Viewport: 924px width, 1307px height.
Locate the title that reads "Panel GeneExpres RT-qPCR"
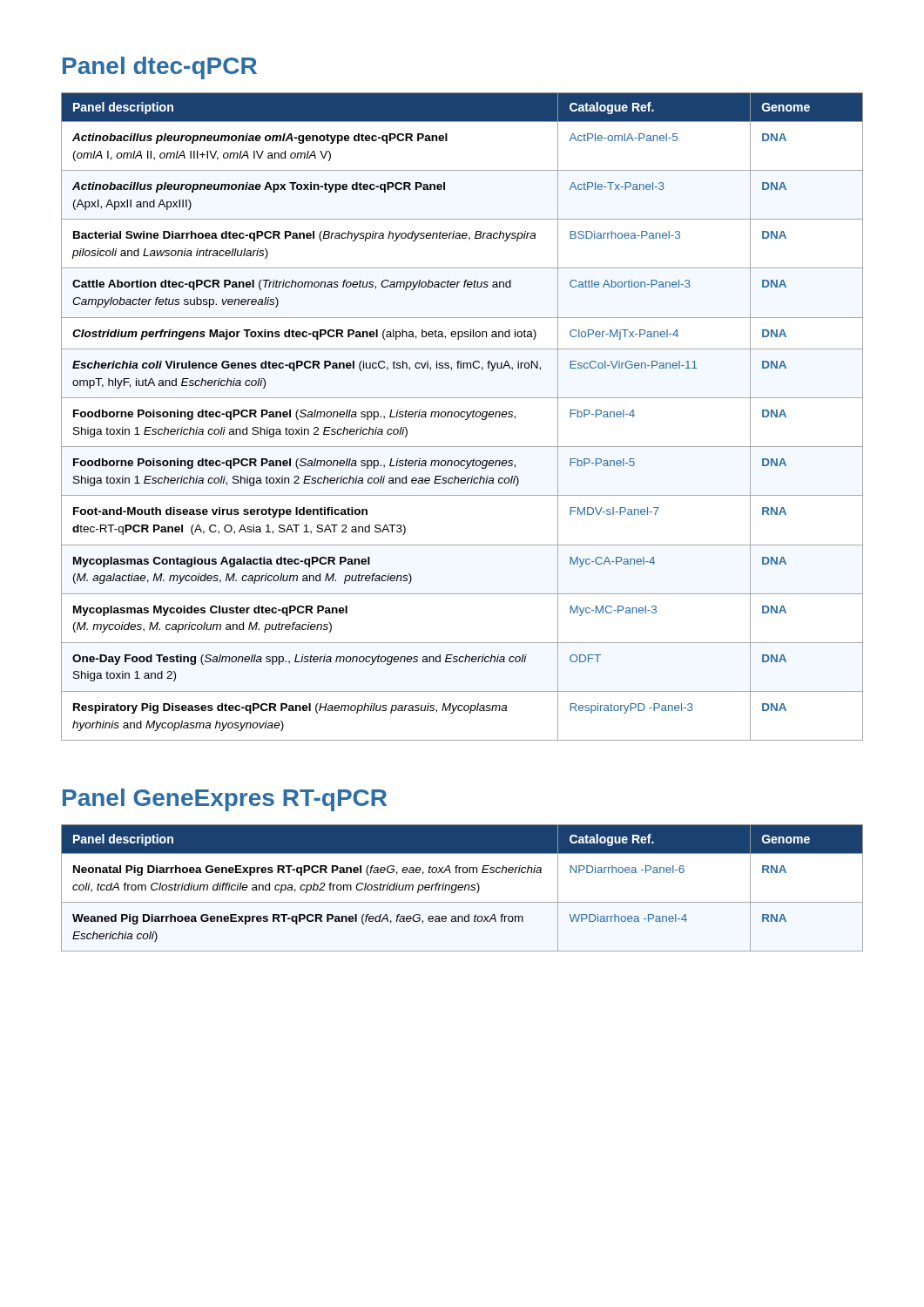(224, 798)
